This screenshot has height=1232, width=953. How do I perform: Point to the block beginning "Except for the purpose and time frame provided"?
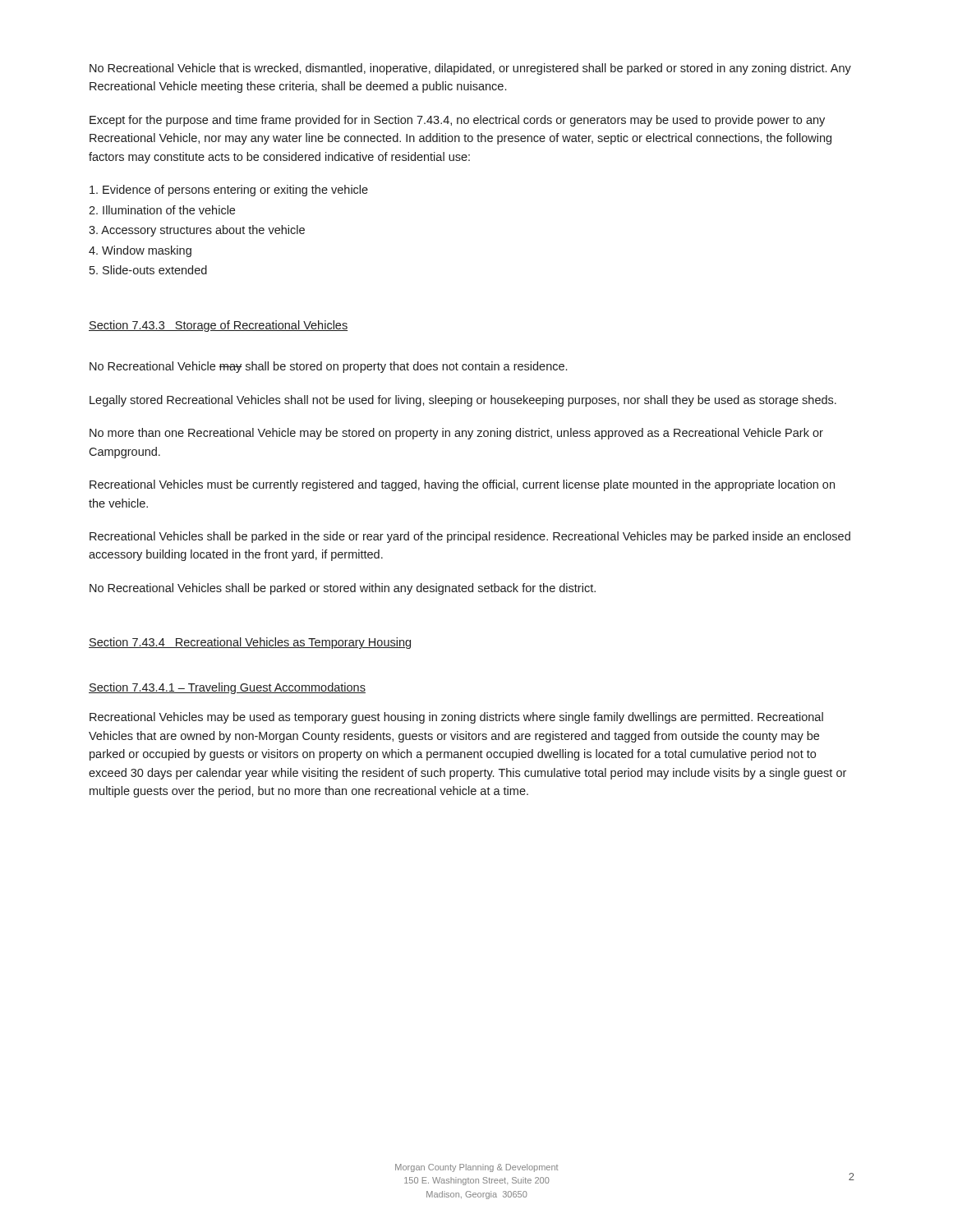[x=461, y=138]
